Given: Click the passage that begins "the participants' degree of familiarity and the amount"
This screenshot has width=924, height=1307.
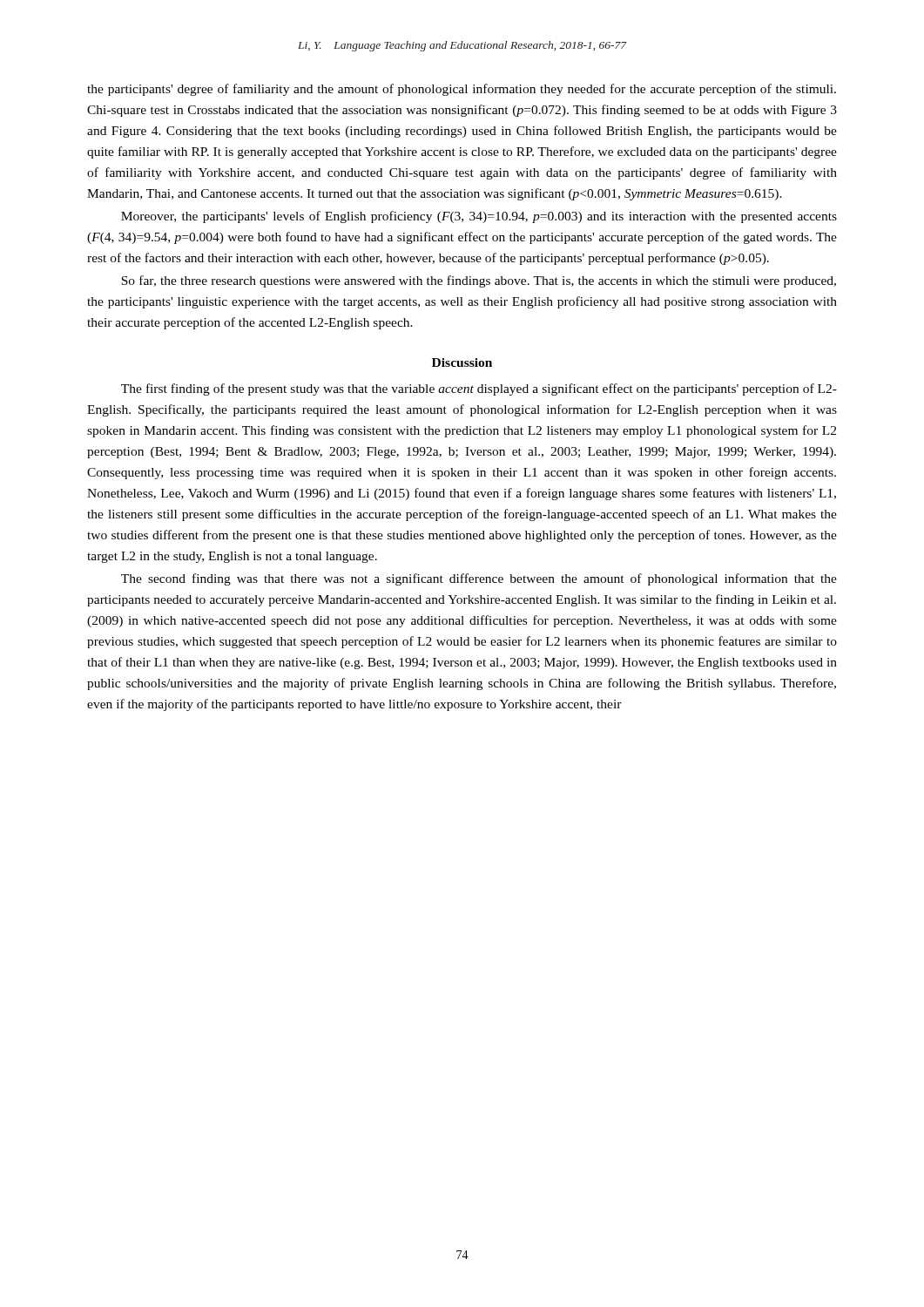Looking at the screenshot, I should tap(462, 141).
